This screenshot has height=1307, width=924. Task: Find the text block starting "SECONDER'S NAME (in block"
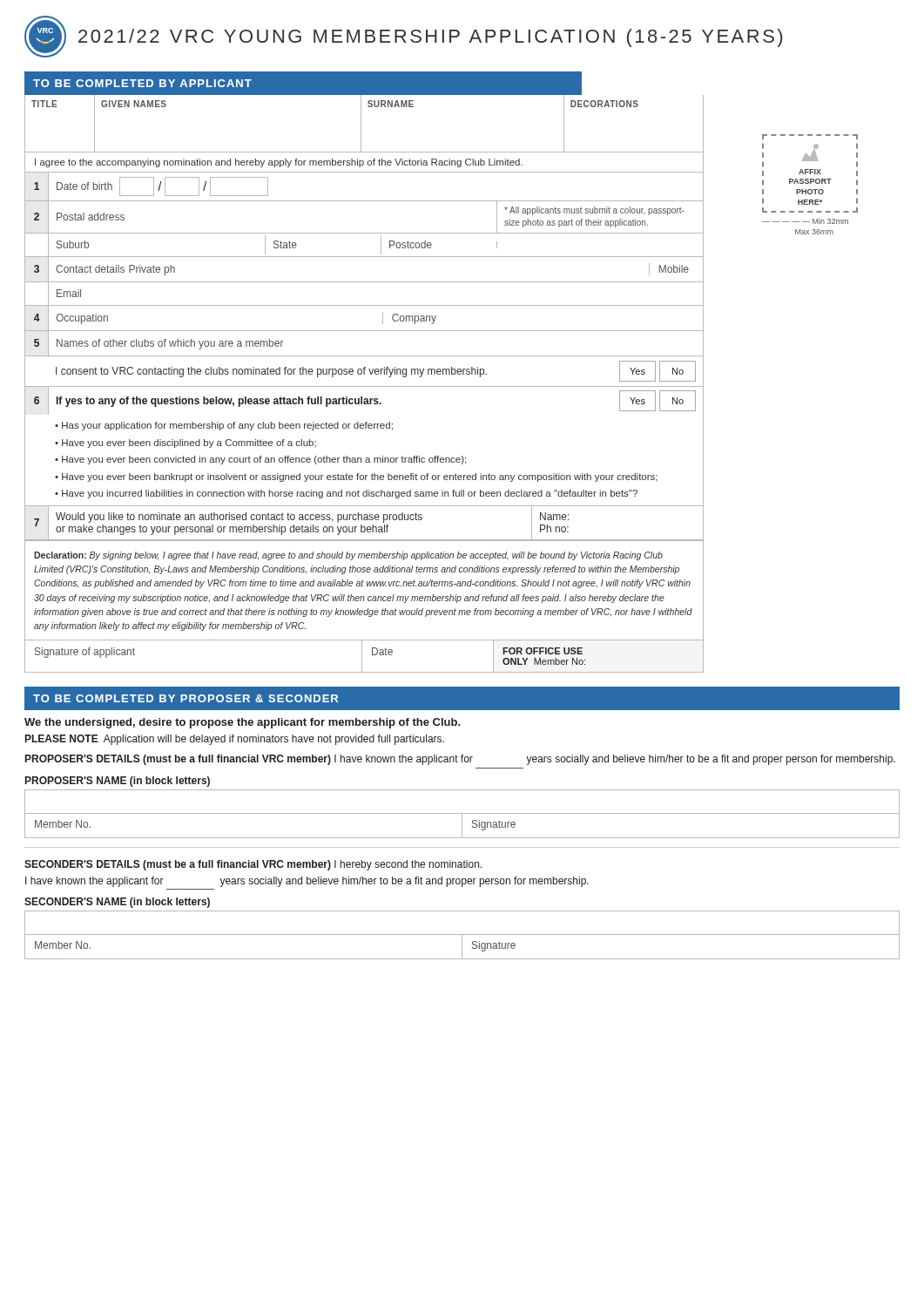117,902
